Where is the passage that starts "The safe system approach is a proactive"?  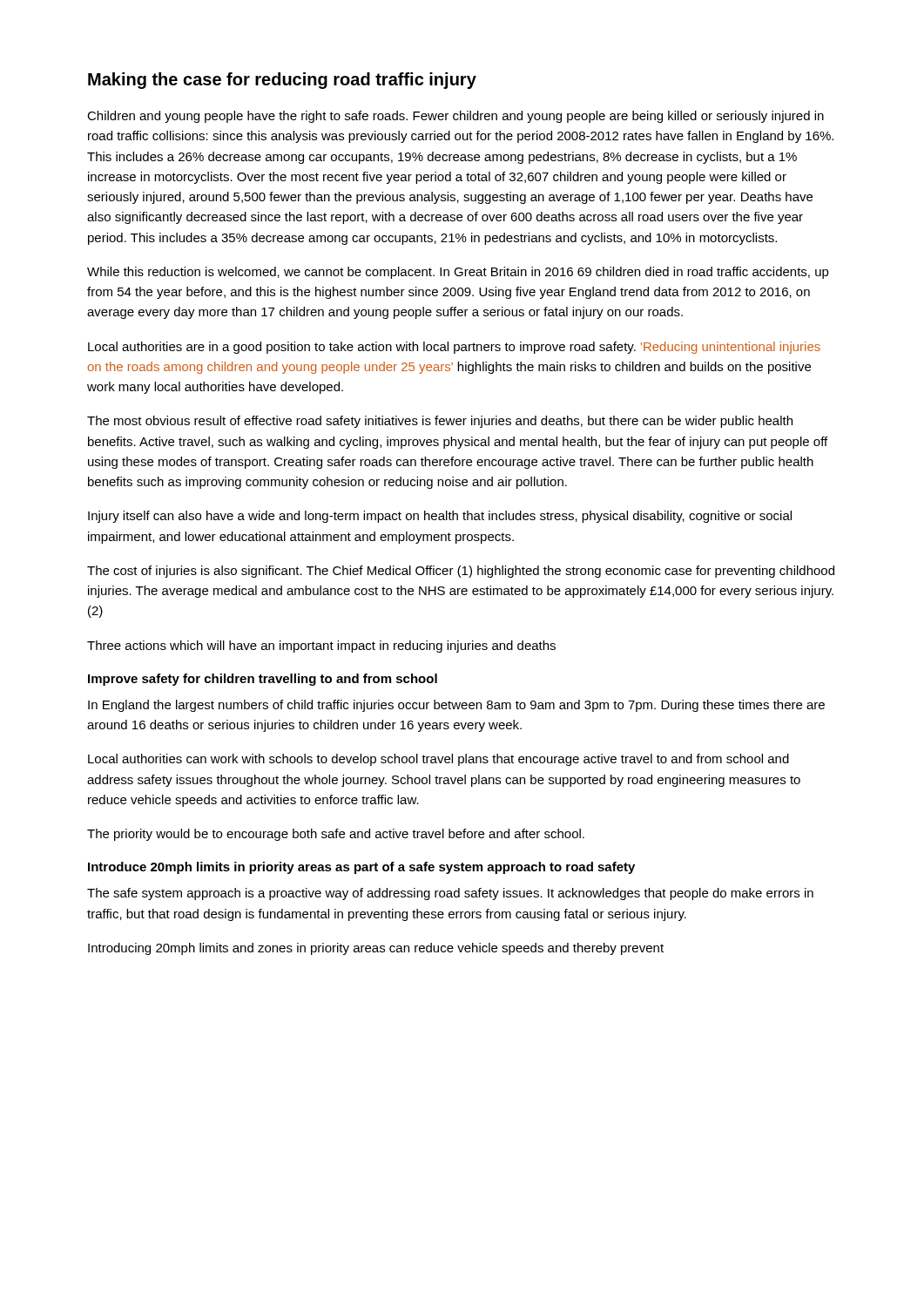[x=451, y=903]
